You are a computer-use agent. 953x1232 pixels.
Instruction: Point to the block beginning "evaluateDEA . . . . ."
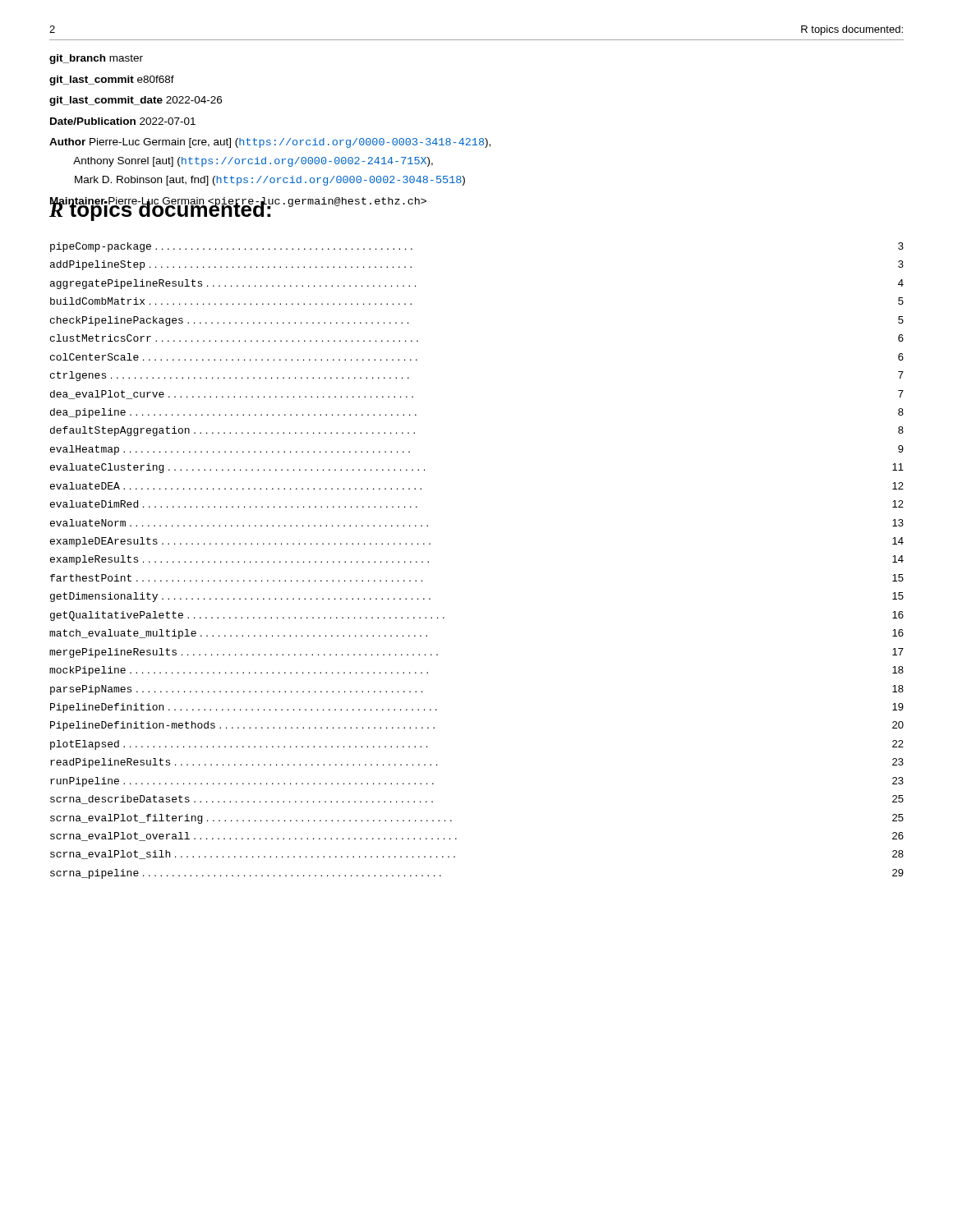[86, 486]
